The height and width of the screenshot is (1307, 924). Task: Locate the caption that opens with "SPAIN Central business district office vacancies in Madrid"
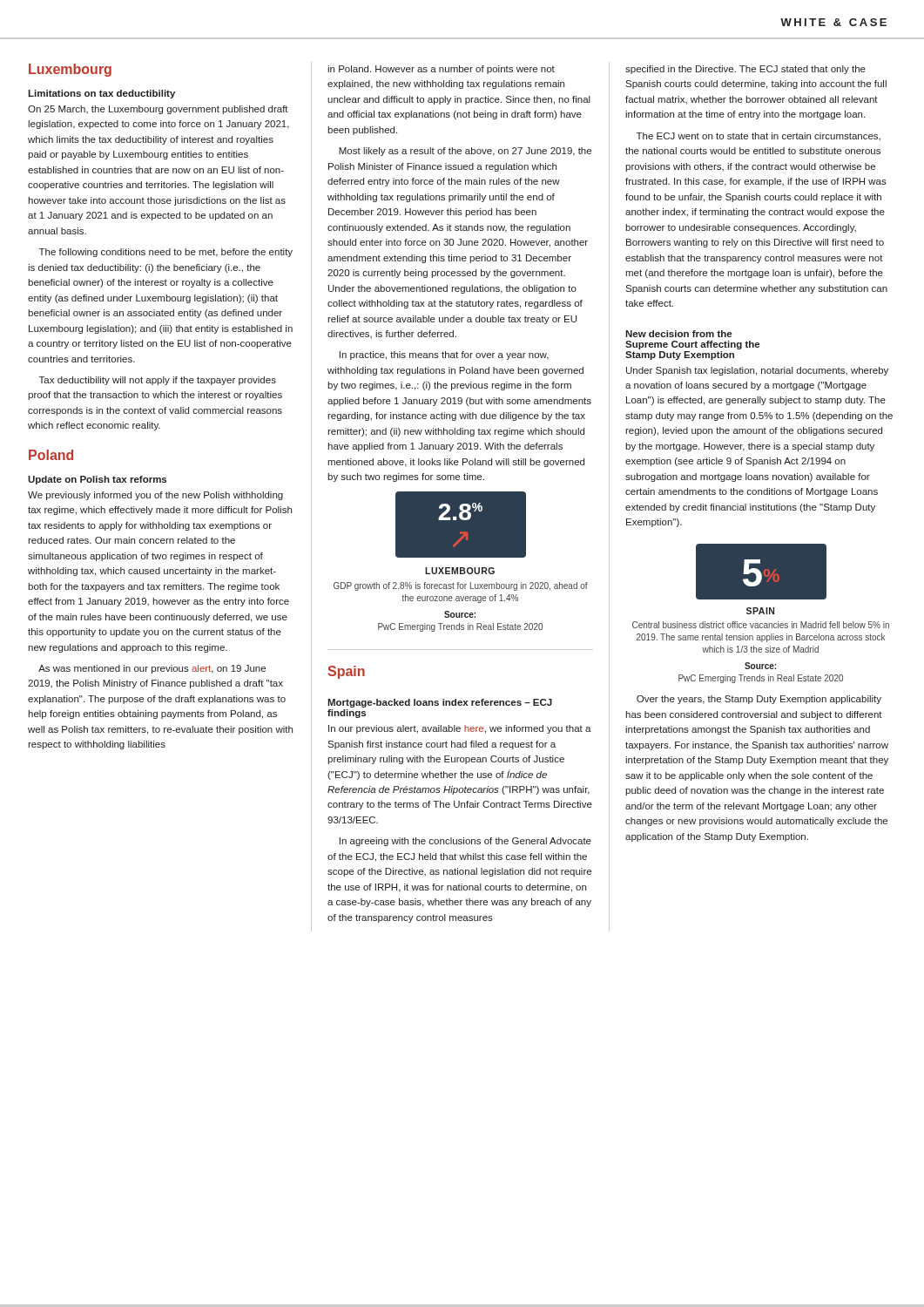click(761, 644)
